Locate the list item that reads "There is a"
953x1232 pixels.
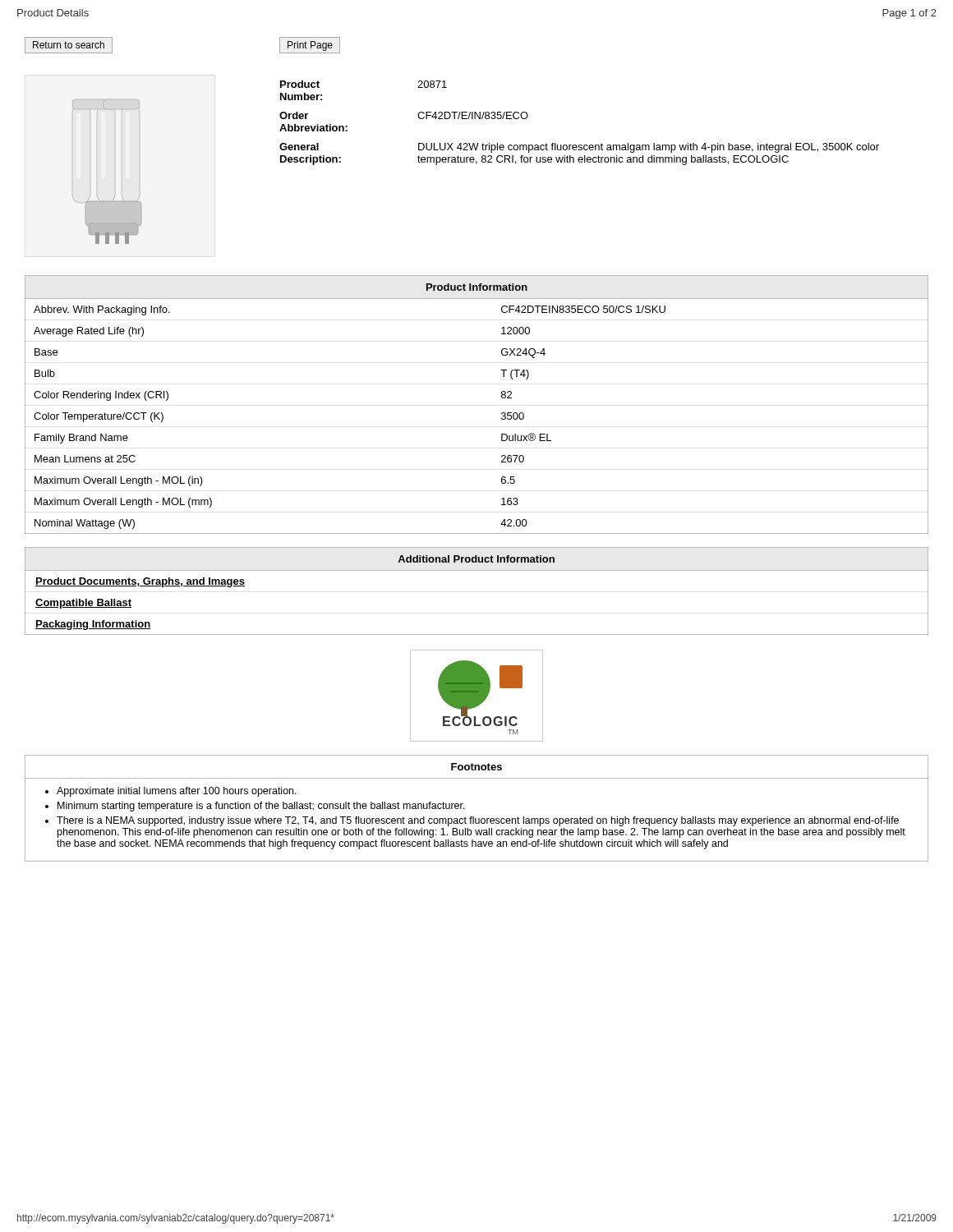click(481, 832)
